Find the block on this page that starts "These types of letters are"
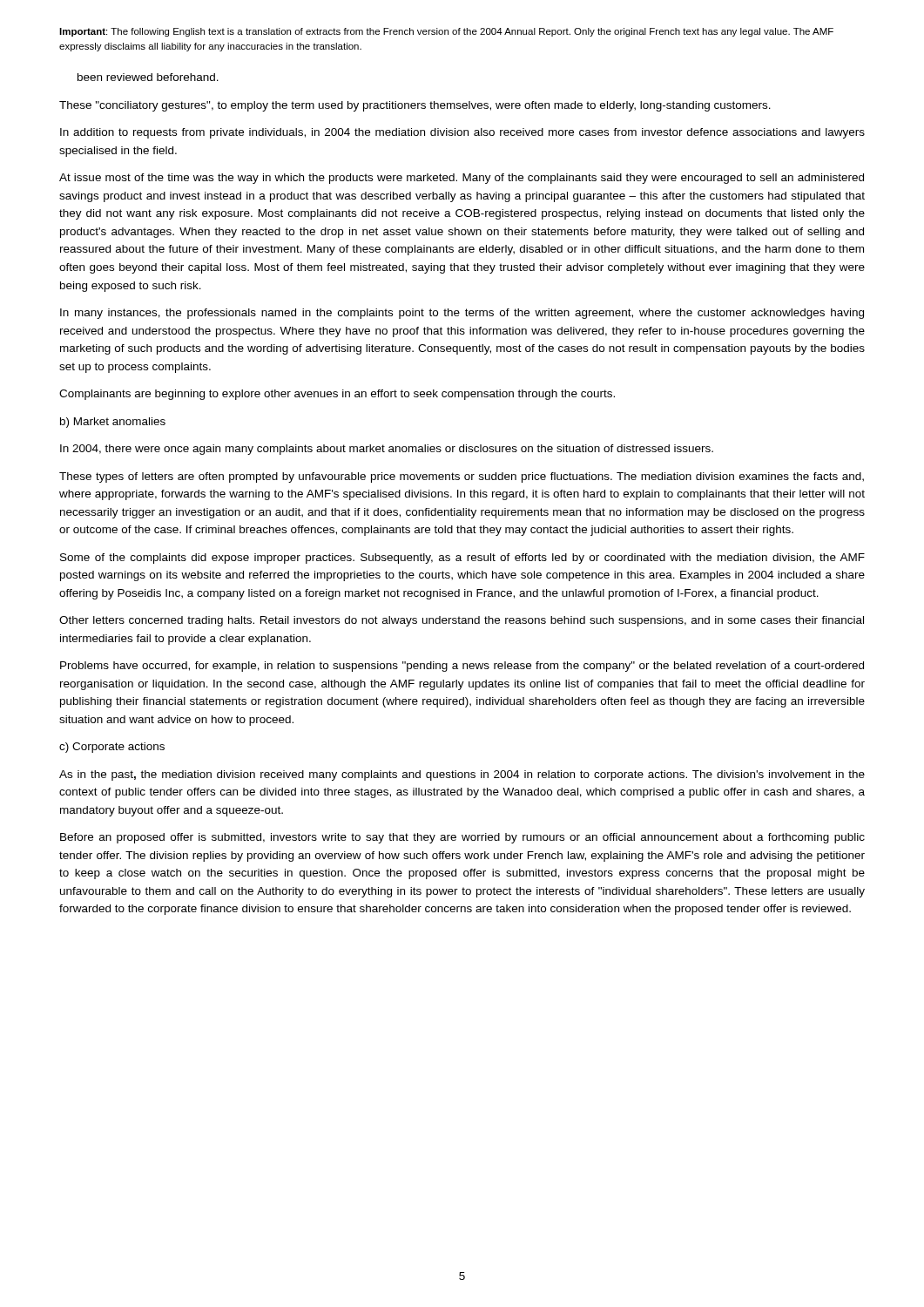The width and height of the screenshot is (924, 1307). (462, 503)
